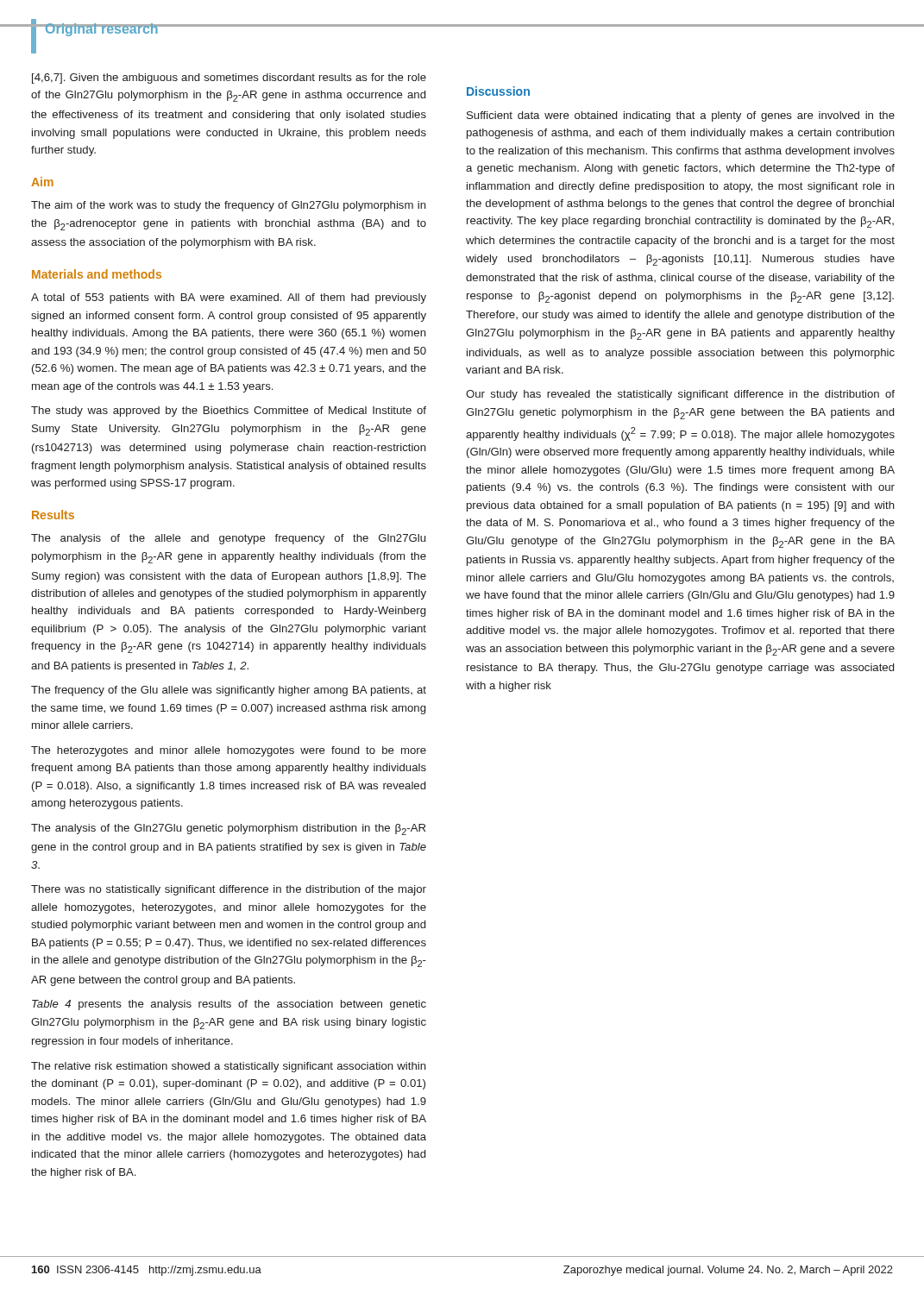Viewport: 924px width, 1294px height.
Task: Locate the passage starting "The relative risk estimation"
Action: click(x=229, y=1119)
